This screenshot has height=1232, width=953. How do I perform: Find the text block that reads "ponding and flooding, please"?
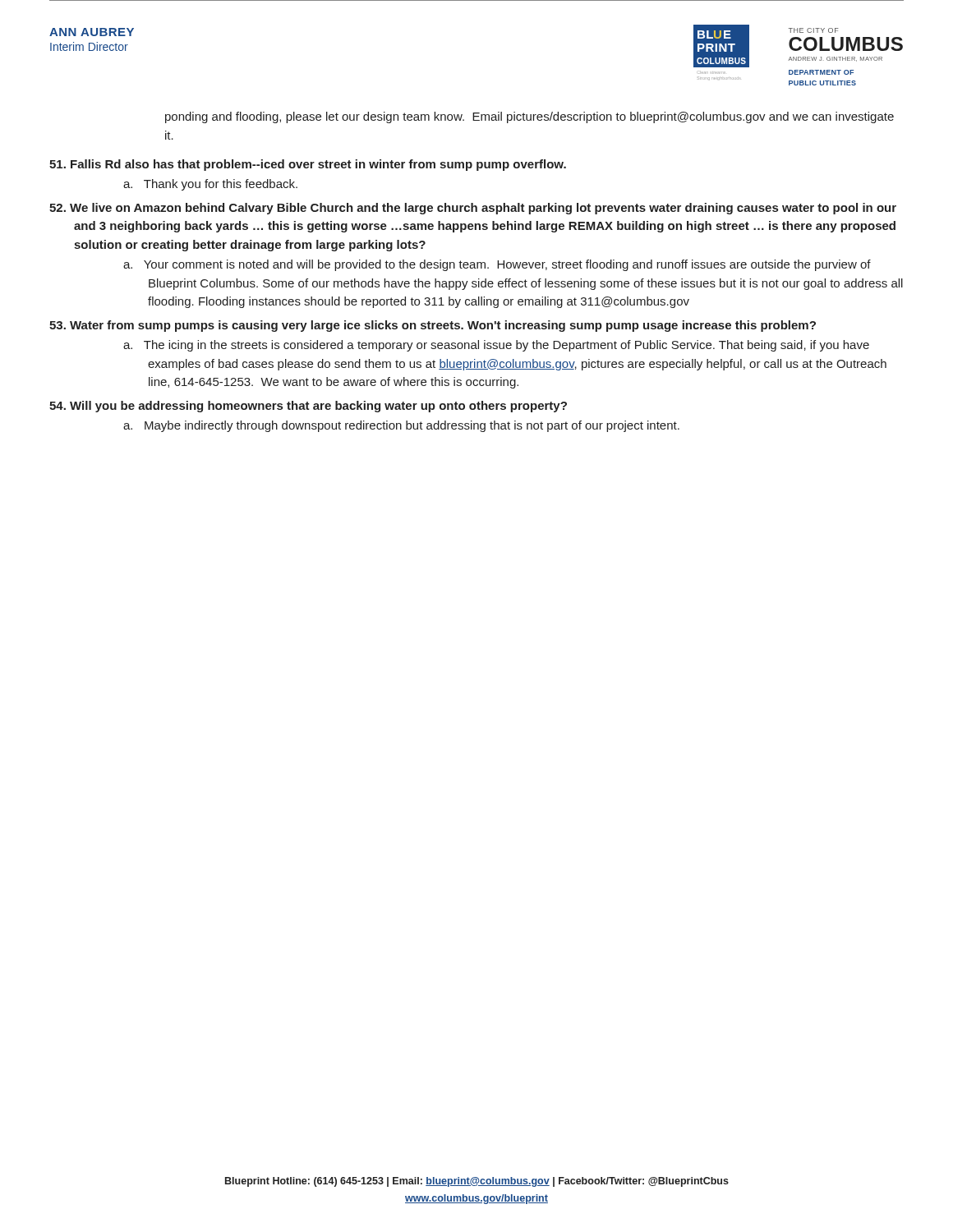[x=529, y=126]
